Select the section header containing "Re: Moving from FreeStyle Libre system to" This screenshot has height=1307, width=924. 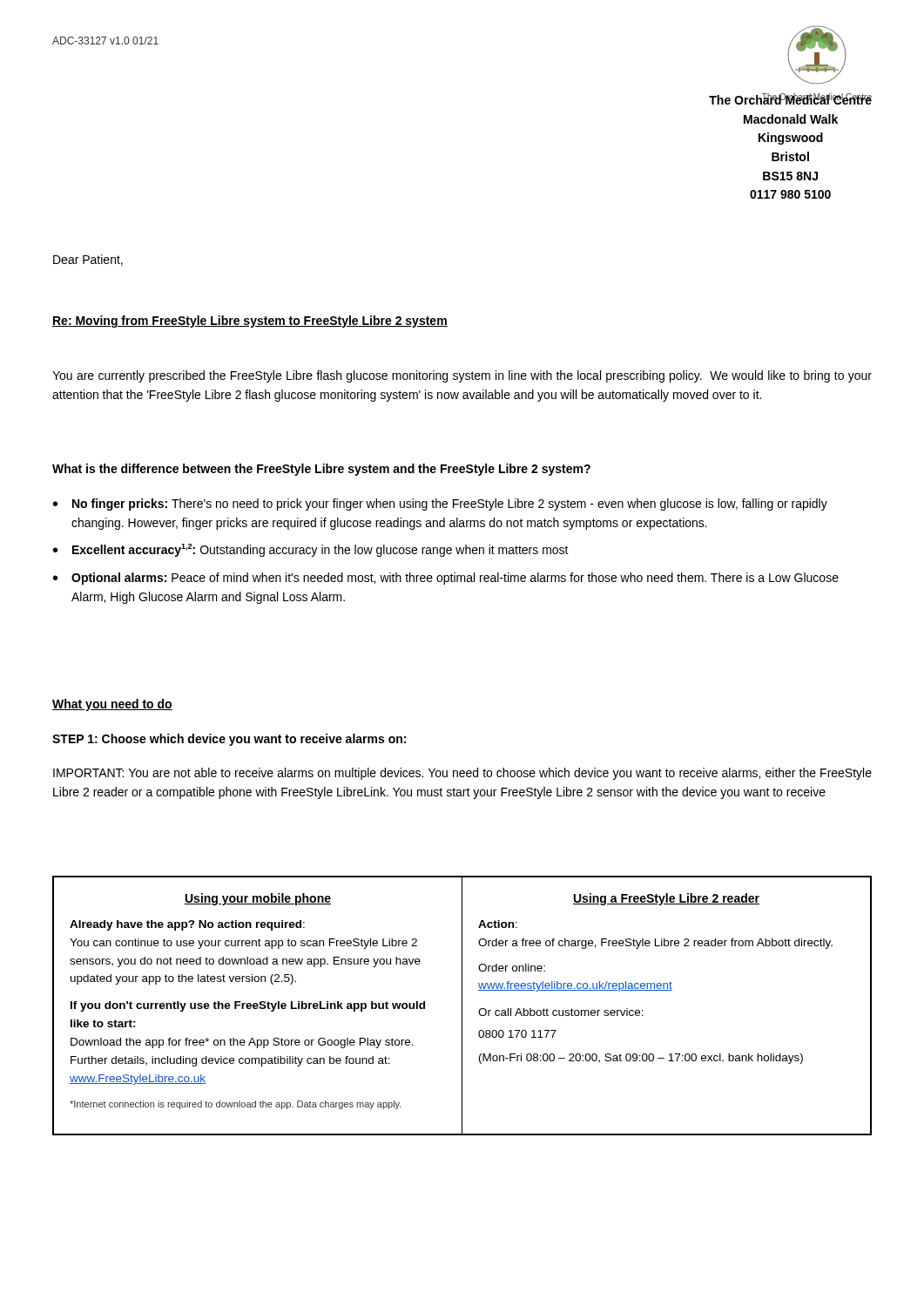[250, 321]
